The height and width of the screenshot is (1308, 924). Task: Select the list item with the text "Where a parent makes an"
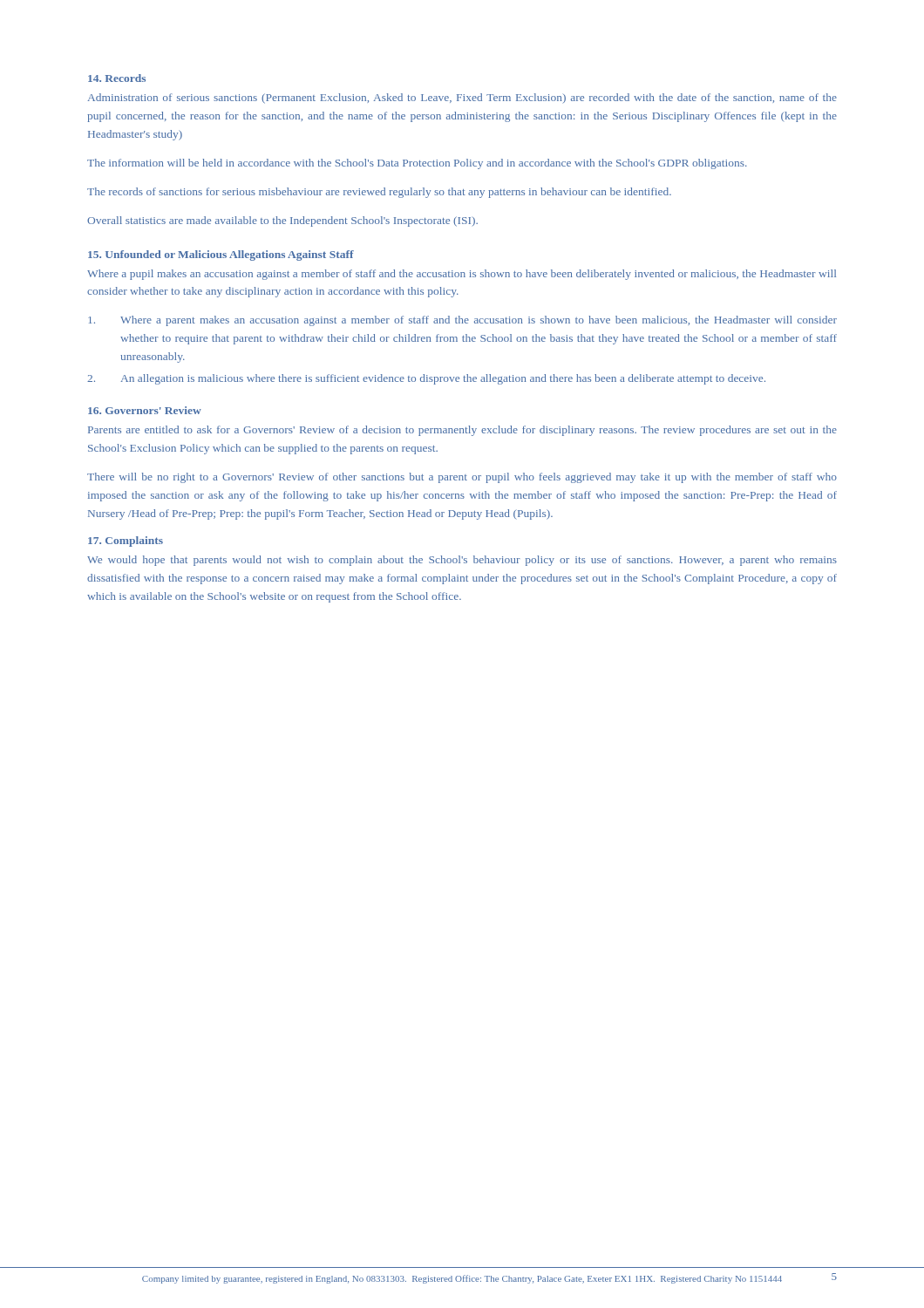click(462, 339)
